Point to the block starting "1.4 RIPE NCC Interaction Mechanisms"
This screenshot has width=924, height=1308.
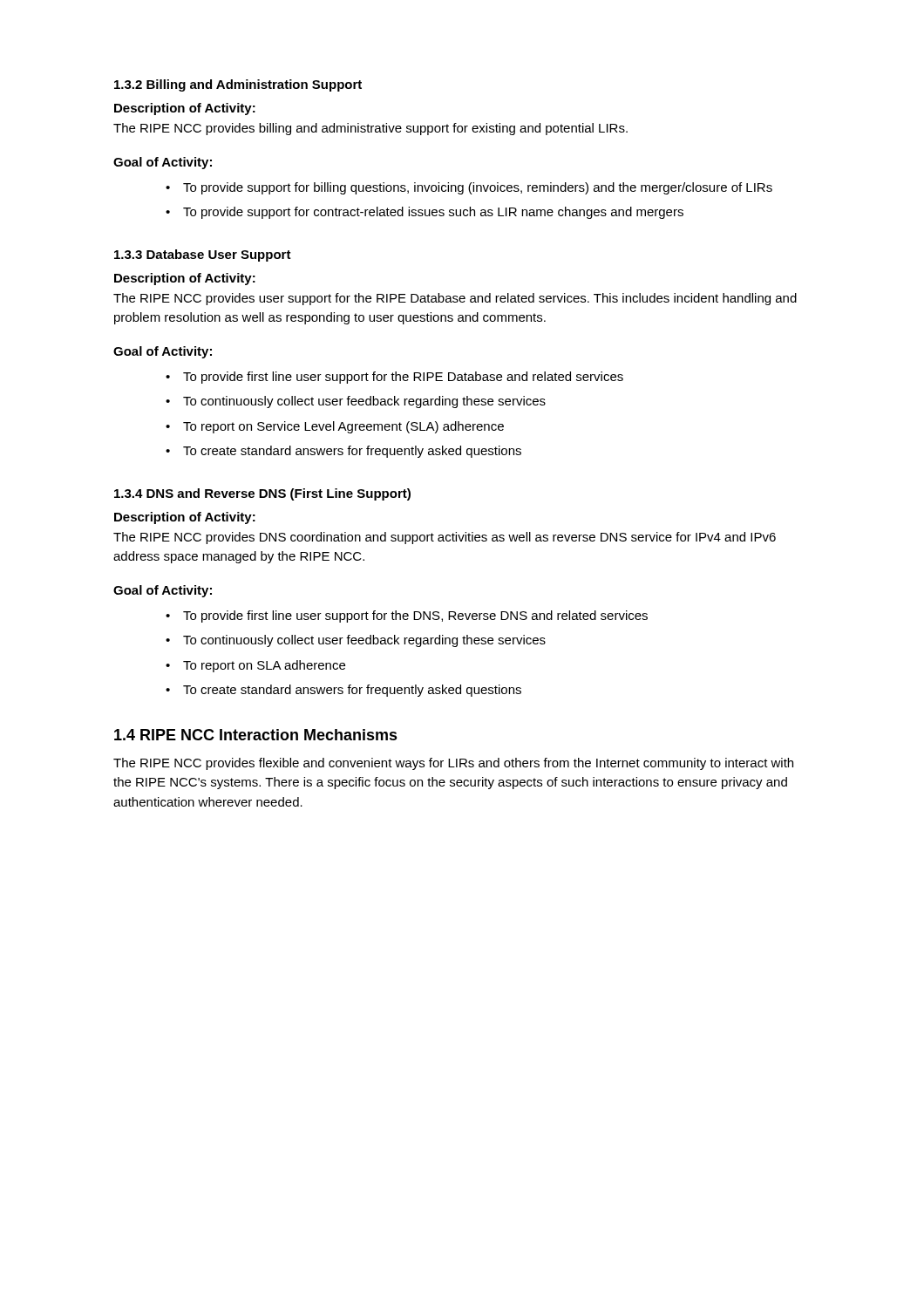(255, 735)
